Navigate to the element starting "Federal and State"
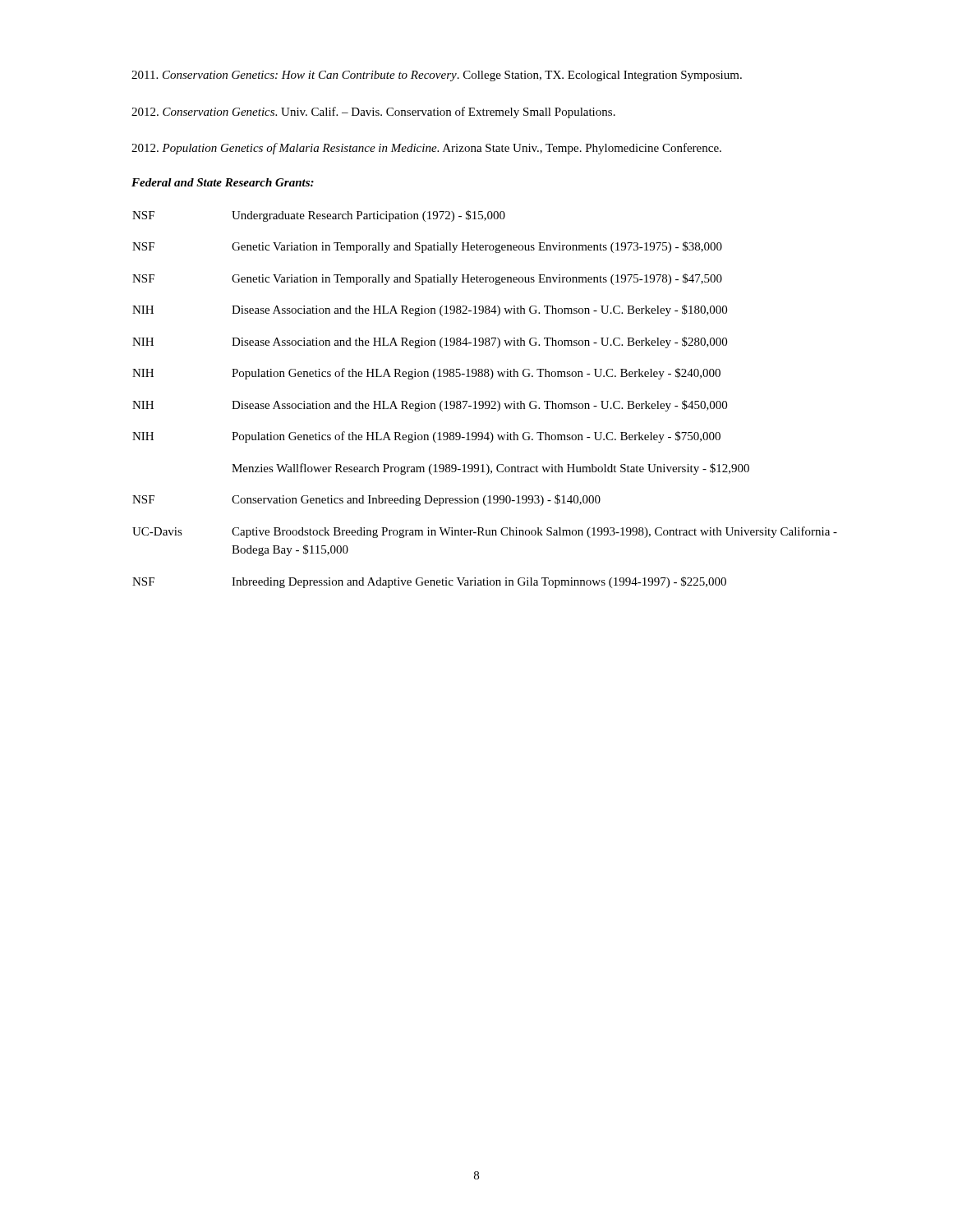 [x=223, y=182]
